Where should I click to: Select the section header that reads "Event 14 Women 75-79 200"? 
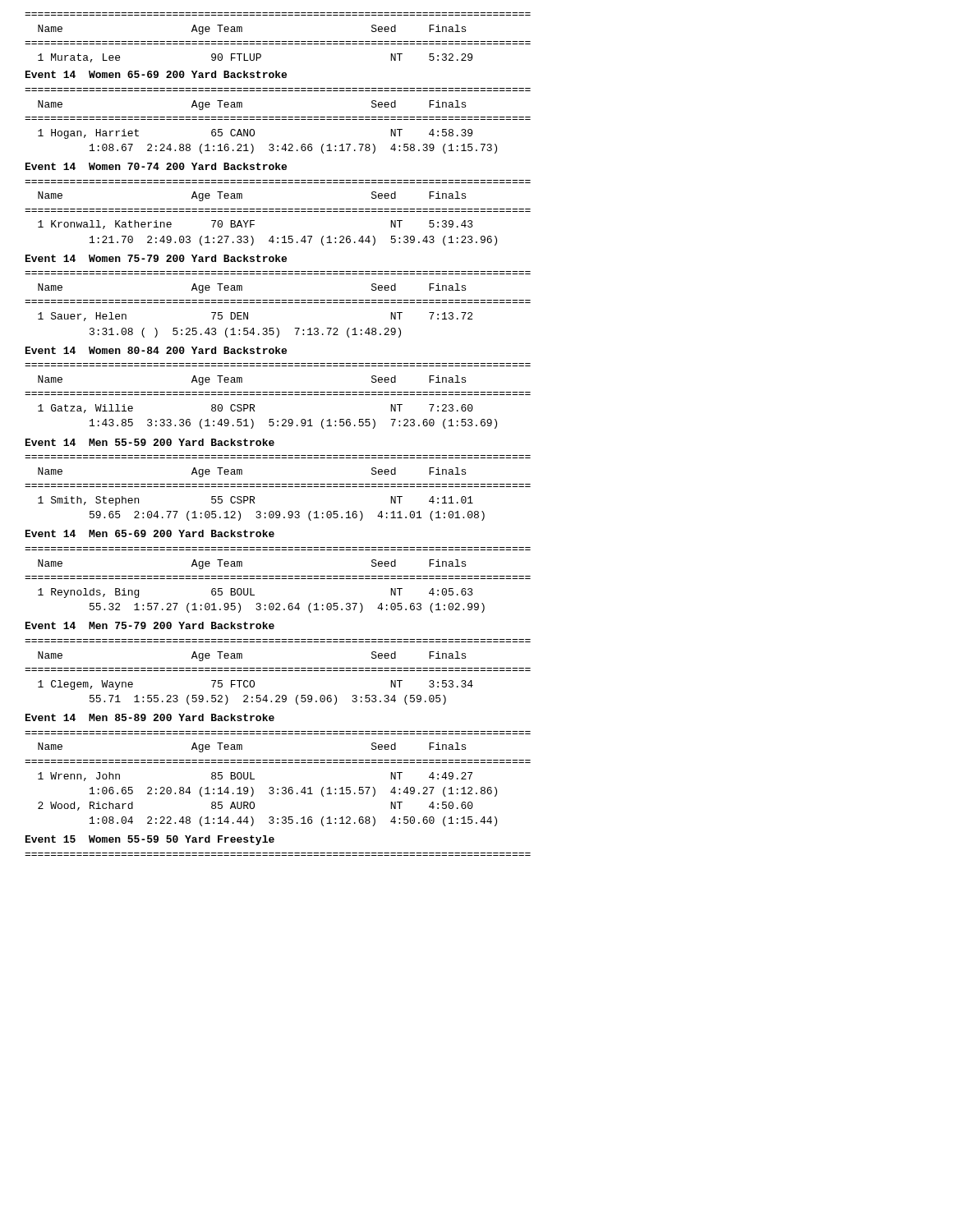point(156,258)
